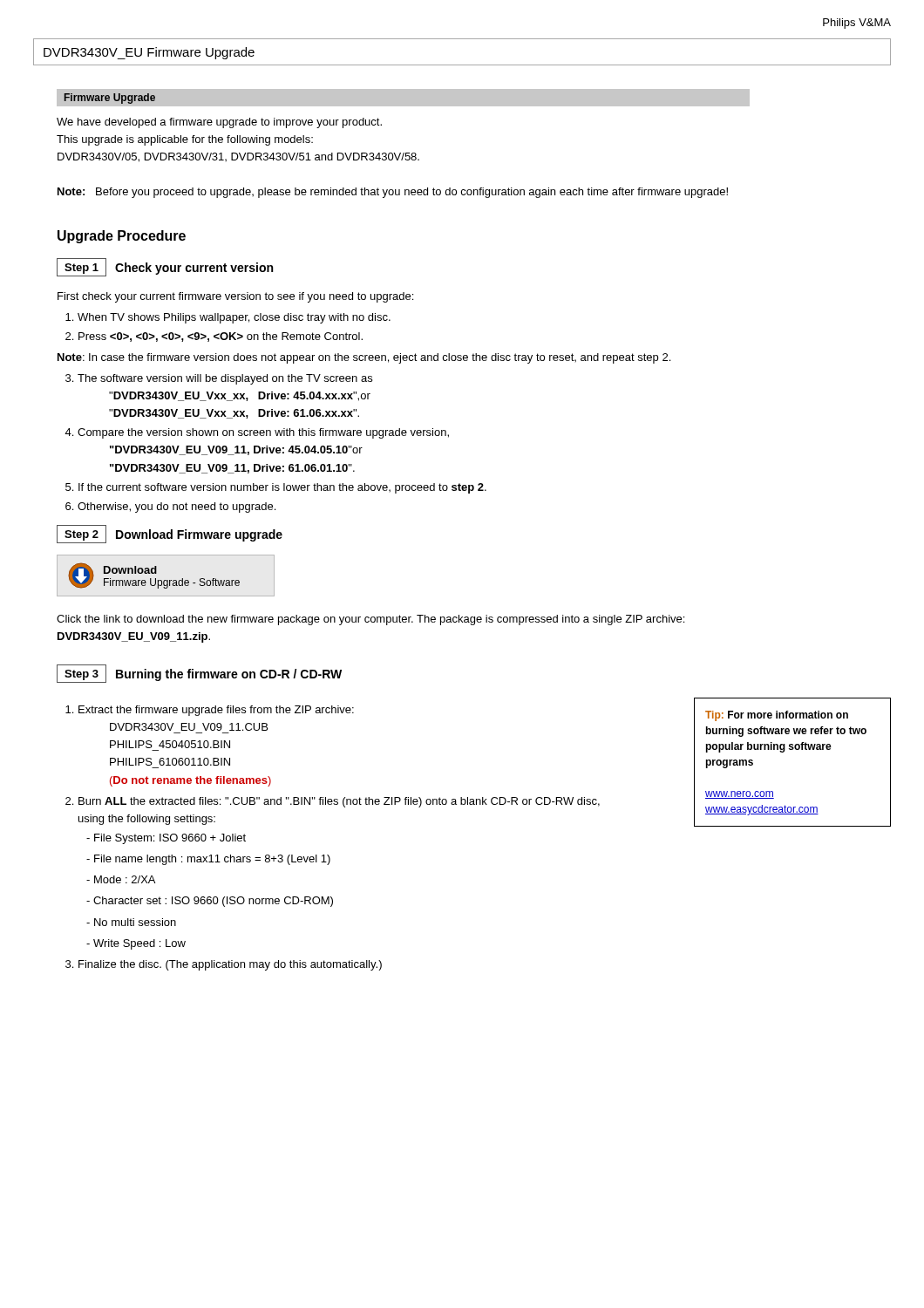Click on the text block starting "DVDR3430V_EU Firmware Upgrade"
Screen dimensions: 1308x924
[x=149, y=52]
